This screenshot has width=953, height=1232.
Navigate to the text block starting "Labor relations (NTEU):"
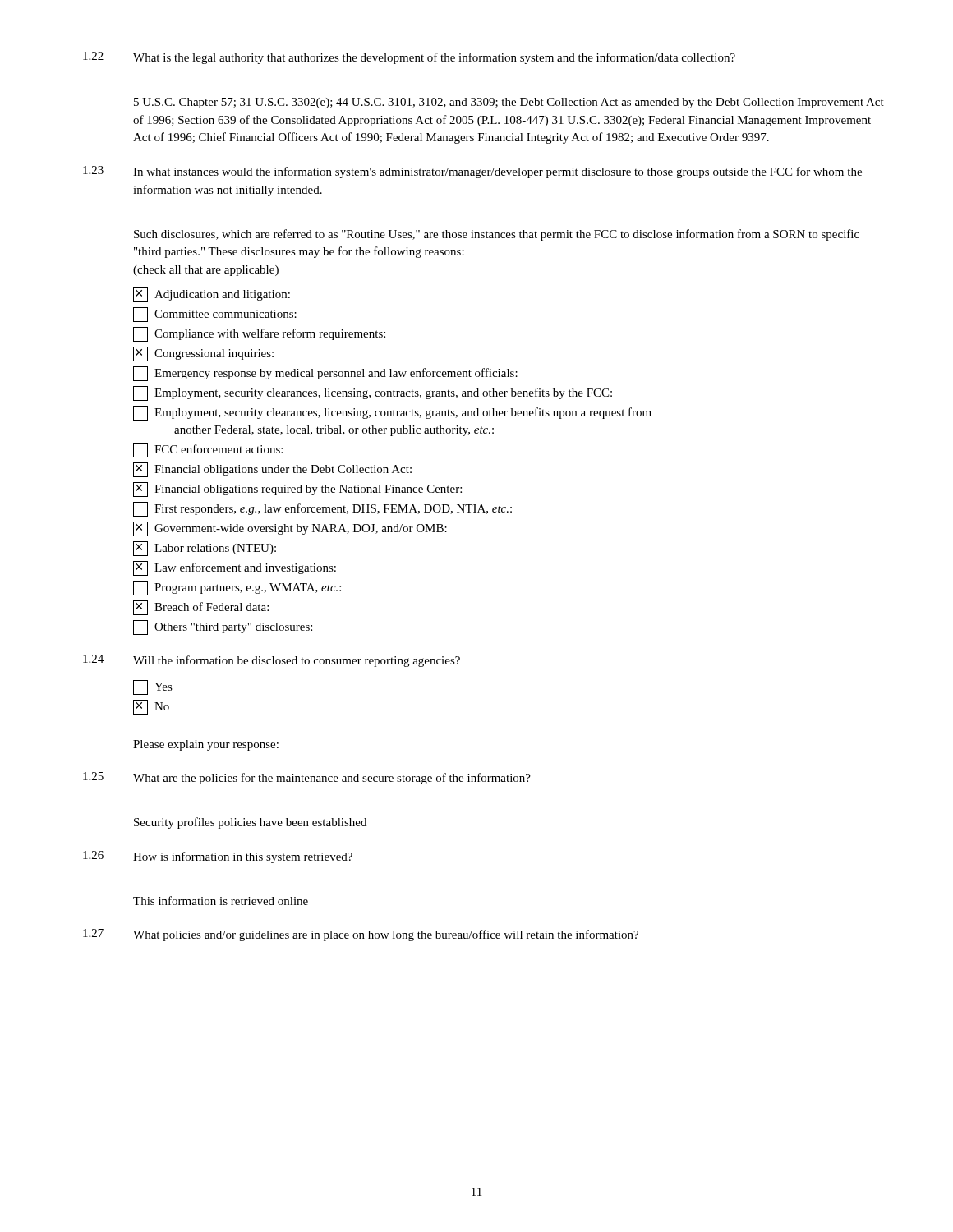[205, 548]
